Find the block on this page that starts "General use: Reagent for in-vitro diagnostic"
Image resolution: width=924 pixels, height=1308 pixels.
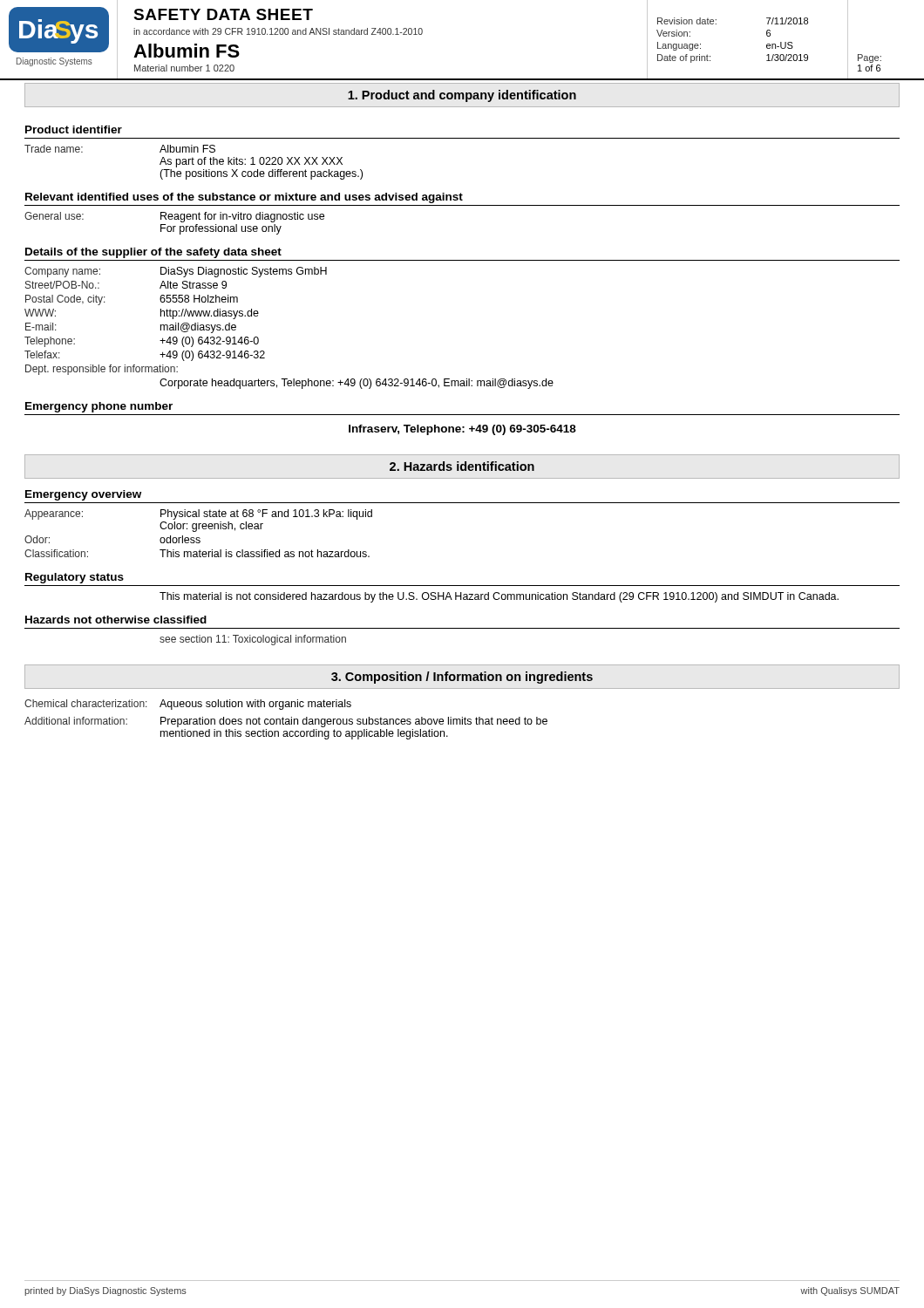click(174, 217)
